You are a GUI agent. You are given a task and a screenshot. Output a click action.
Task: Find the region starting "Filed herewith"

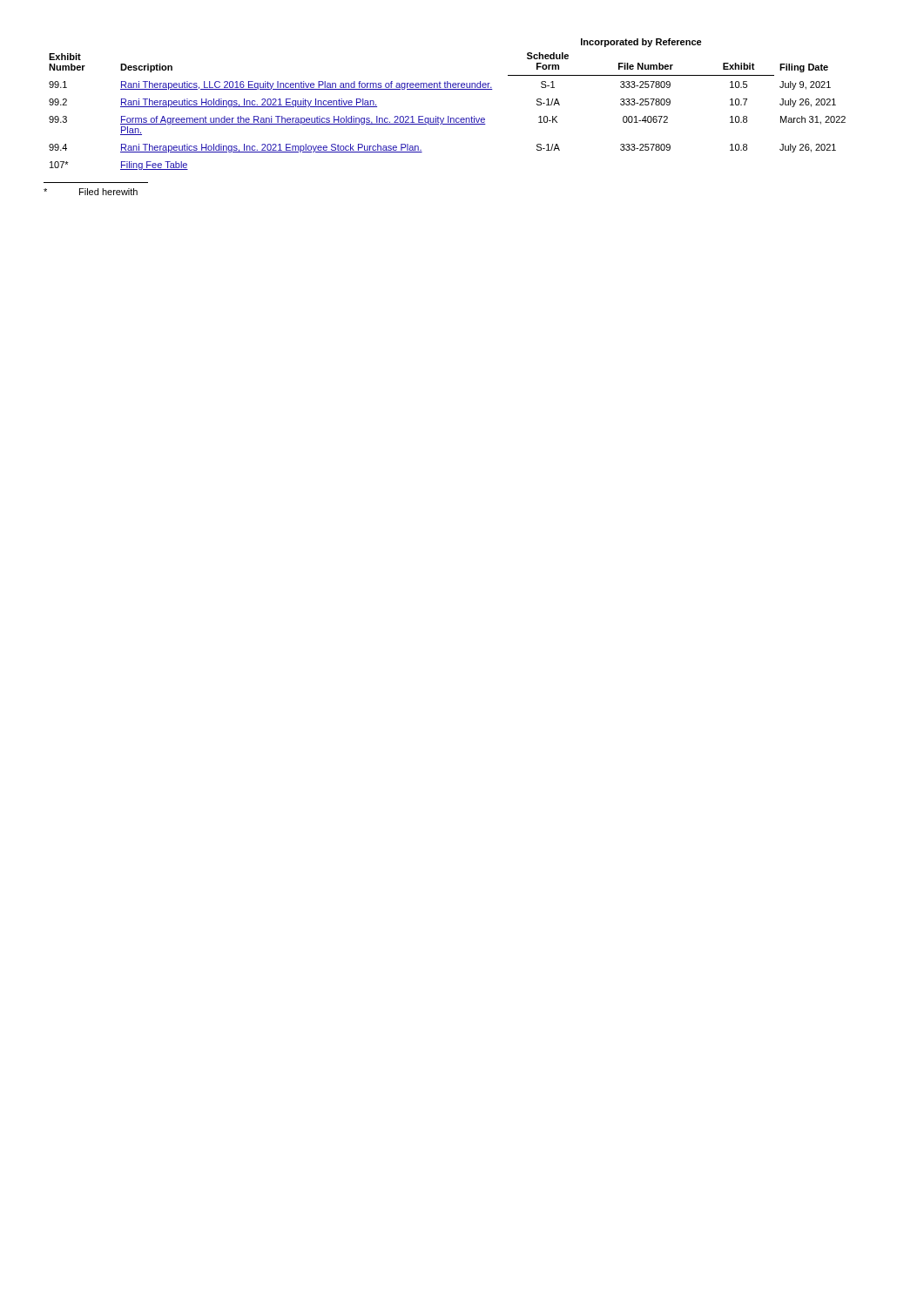tap(91, 192)
